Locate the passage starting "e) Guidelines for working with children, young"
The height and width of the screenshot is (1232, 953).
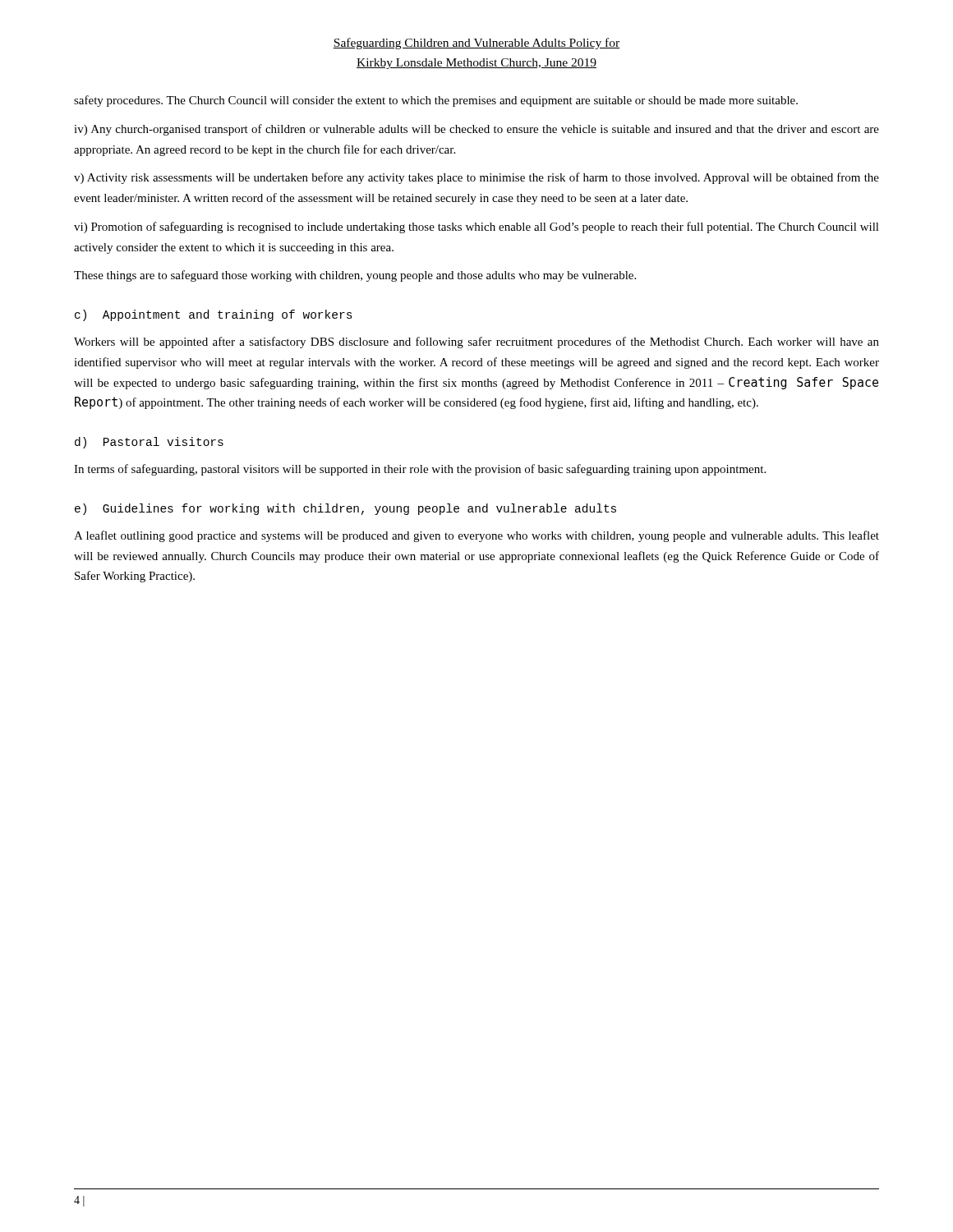pos(346,509)
